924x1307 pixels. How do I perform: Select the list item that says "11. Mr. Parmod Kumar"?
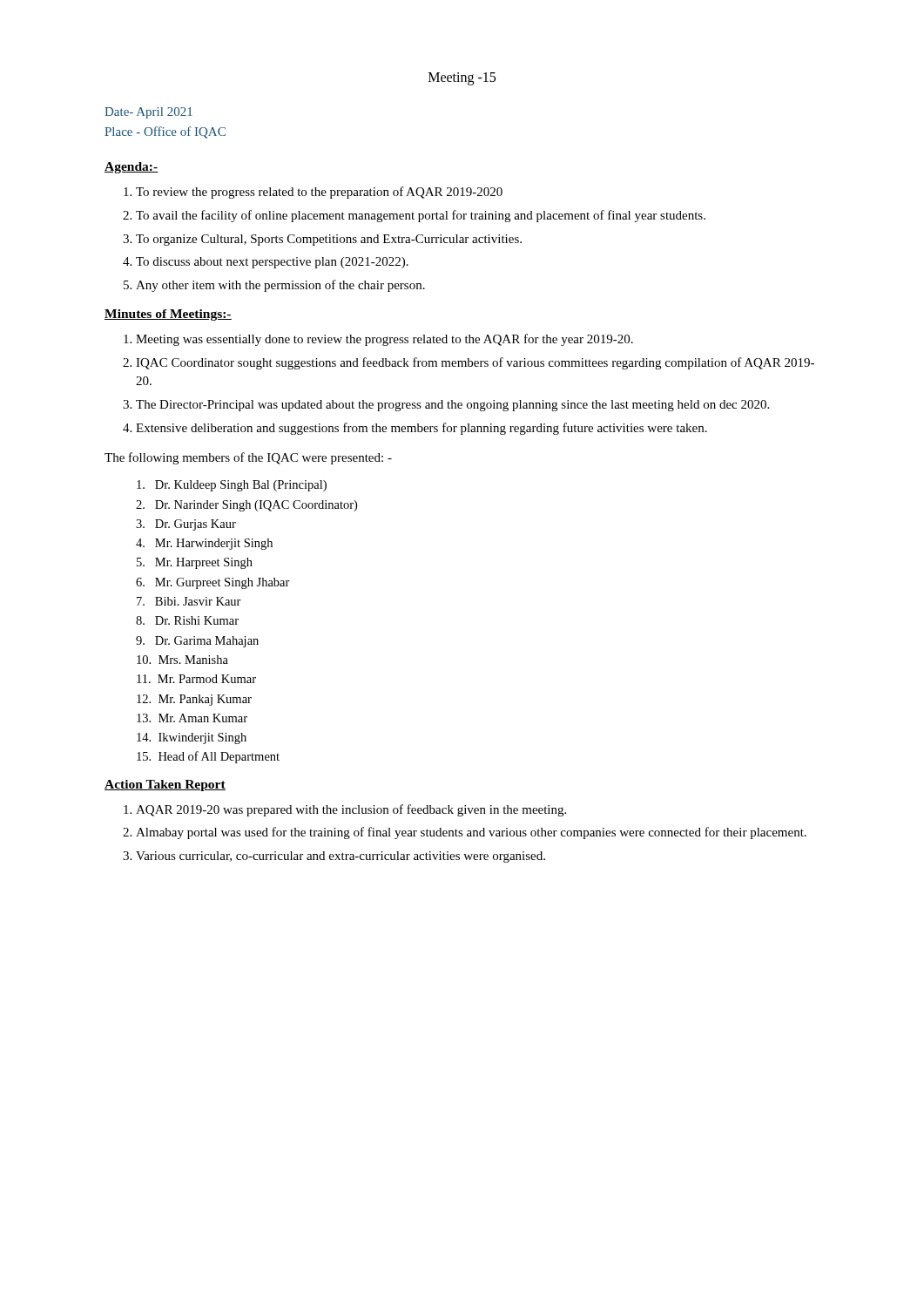pyautogui.click(x=196, y=679)
